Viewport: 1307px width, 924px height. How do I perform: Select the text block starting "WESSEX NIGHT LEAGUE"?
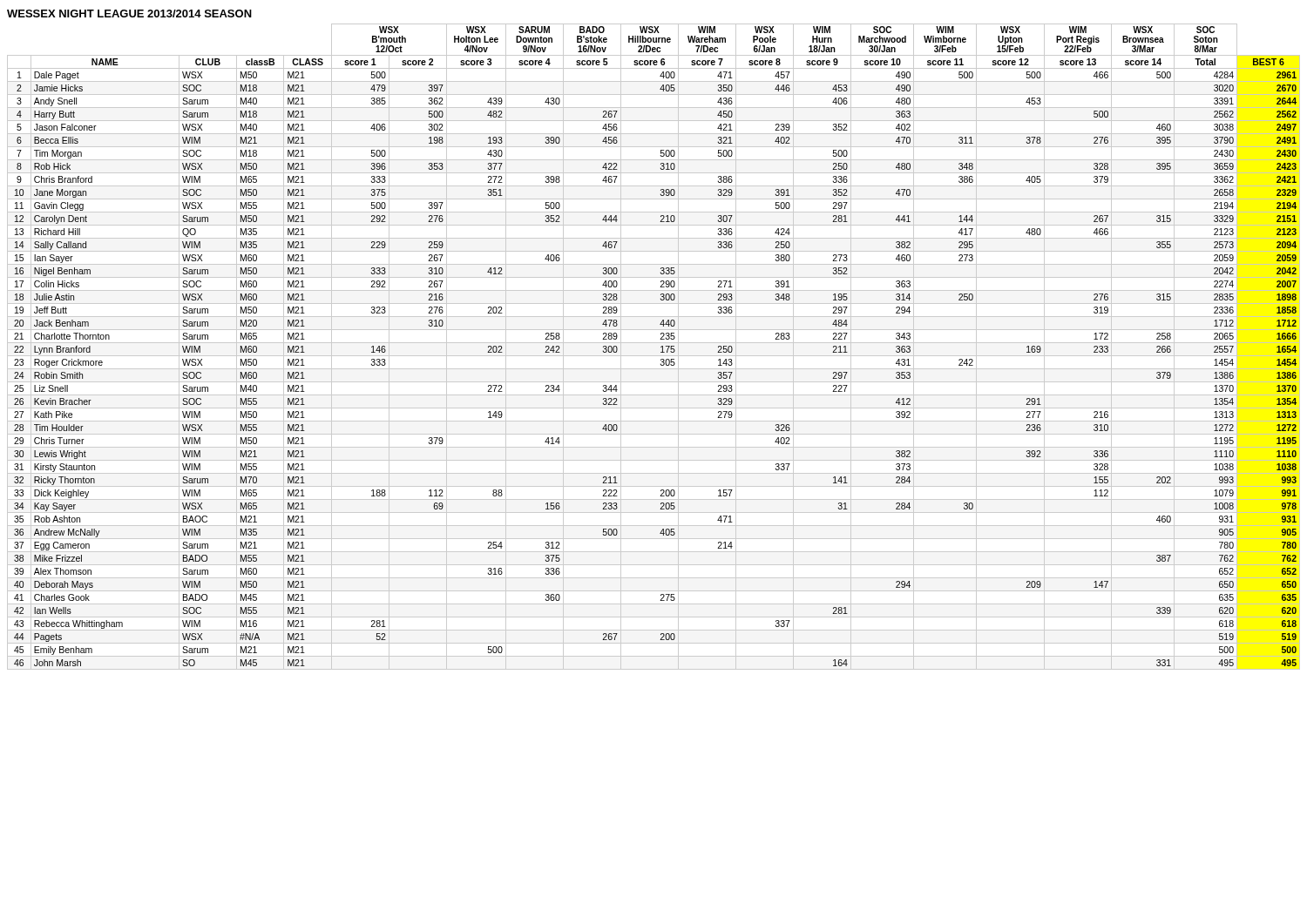pos(129,13)
